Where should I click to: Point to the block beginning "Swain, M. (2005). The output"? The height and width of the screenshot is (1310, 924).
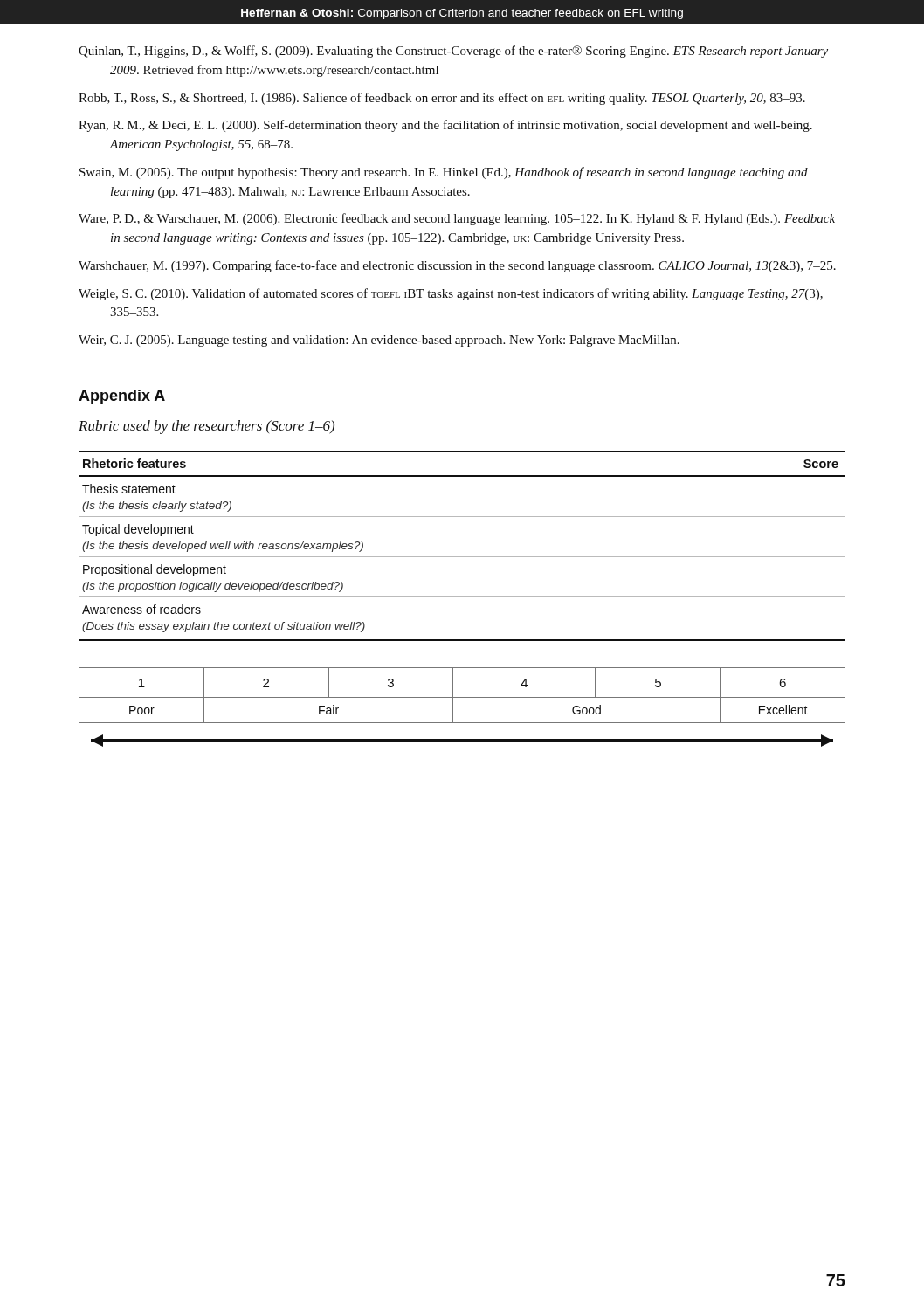tap(443, 181)
